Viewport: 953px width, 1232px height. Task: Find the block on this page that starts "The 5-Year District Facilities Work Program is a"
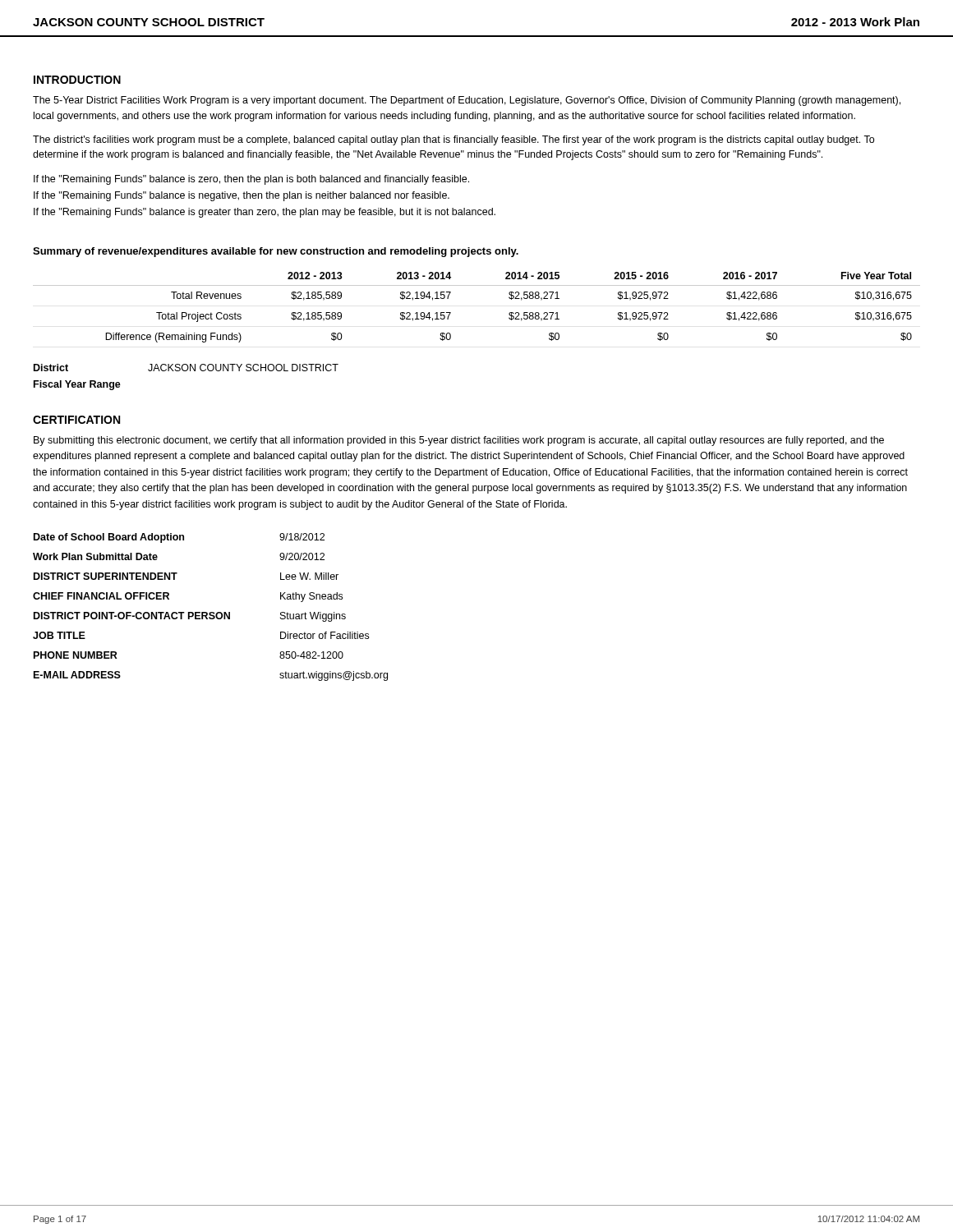[x=467, y=108]
